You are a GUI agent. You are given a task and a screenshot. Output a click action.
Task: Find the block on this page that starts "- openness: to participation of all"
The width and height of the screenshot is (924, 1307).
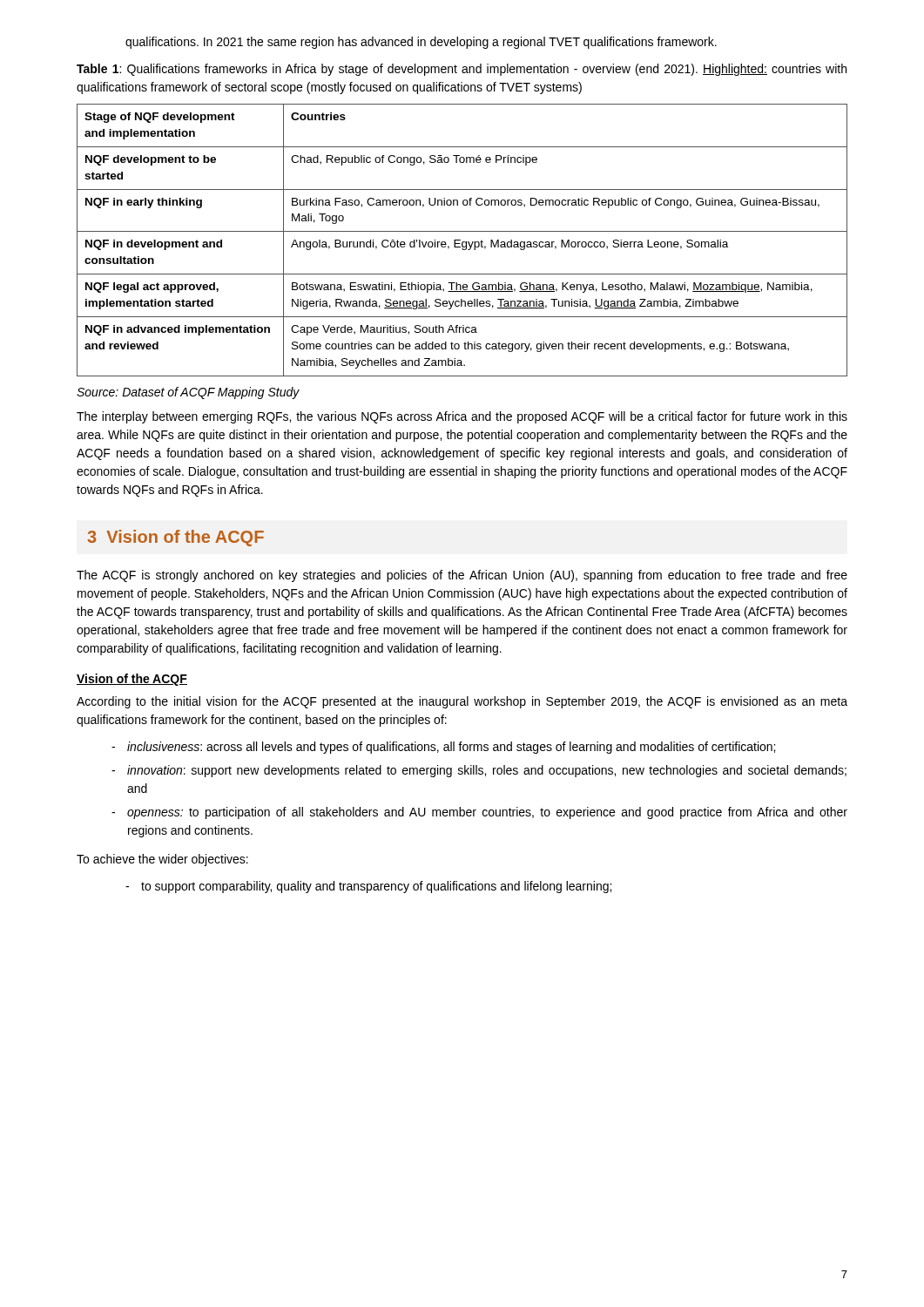tap(479, 821)
